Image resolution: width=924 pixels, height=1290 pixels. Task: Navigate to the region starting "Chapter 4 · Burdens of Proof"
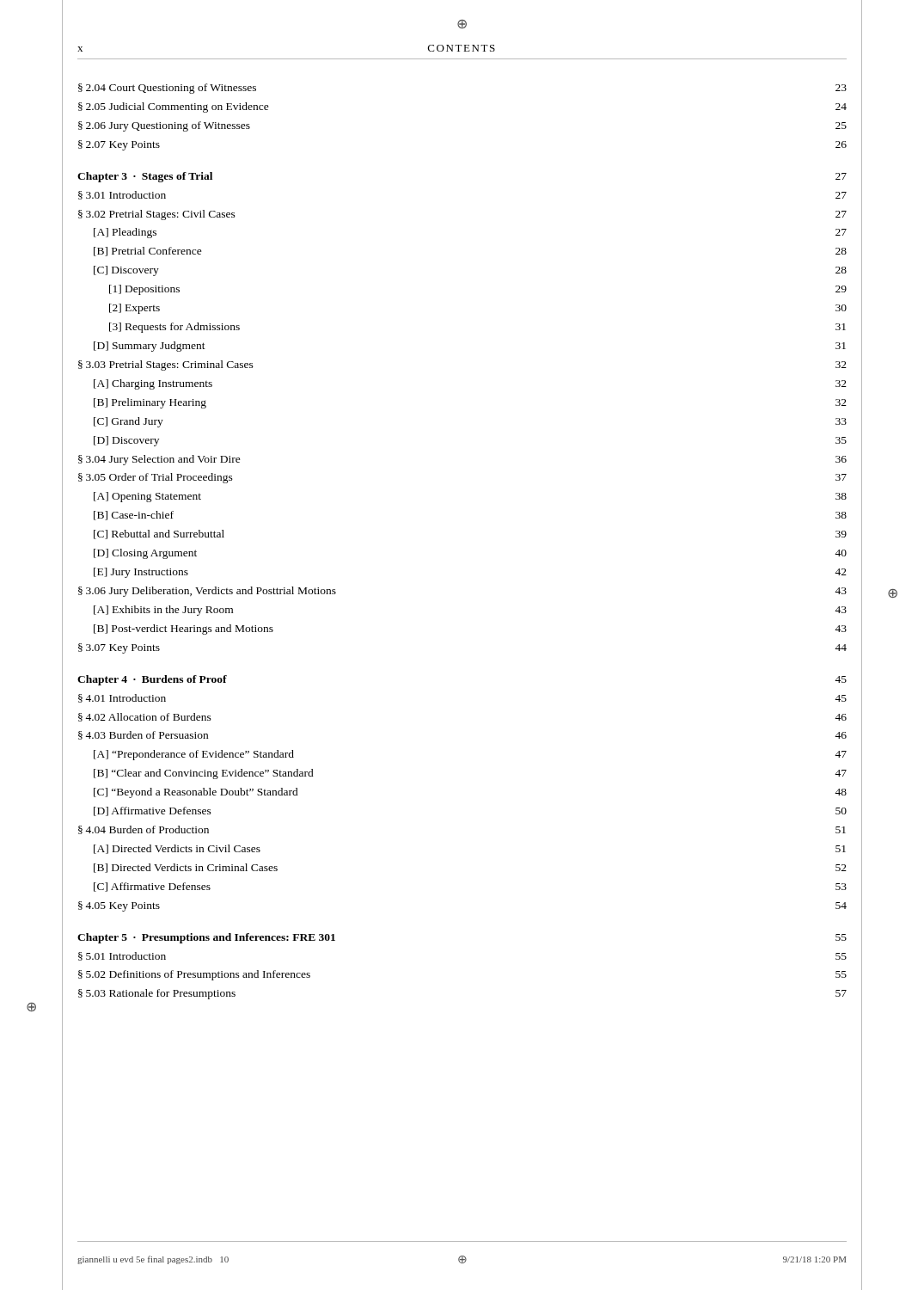(151, 680)
